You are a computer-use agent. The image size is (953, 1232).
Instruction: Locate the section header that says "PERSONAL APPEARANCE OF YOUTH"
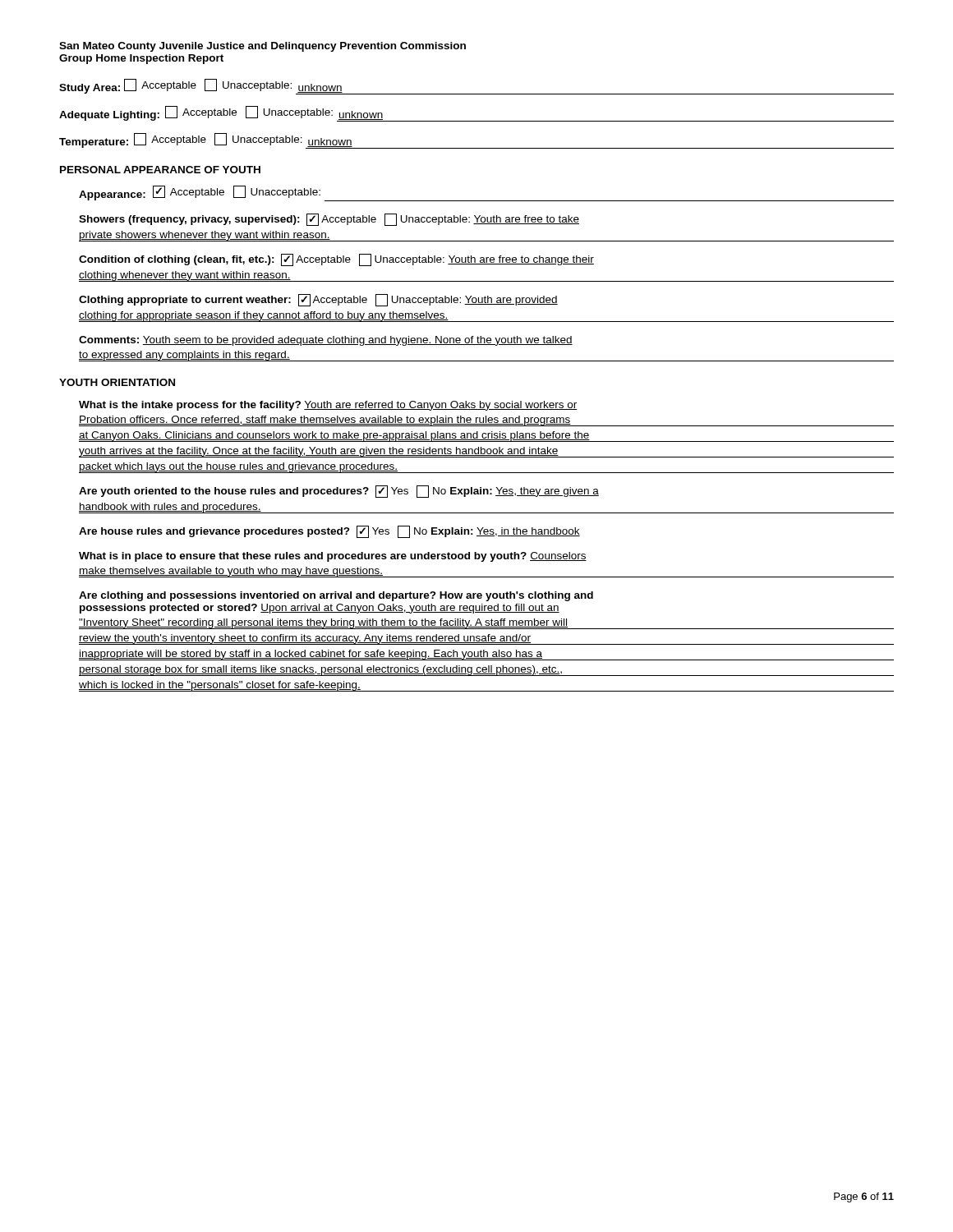pos(160,170)
